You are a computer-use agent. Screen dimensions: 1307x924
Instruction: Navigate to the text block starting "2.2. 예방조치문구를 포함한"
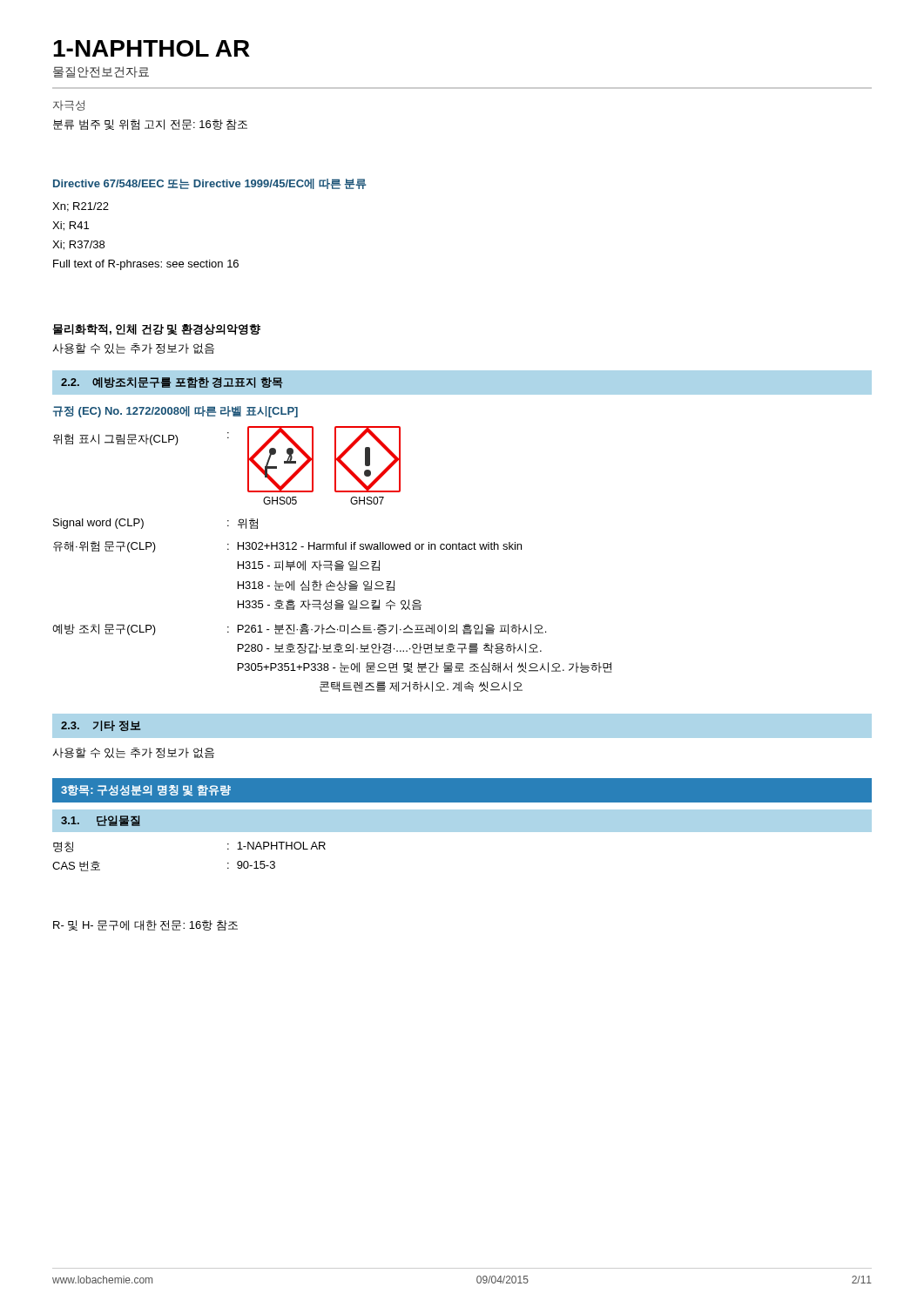pos(172,382)
